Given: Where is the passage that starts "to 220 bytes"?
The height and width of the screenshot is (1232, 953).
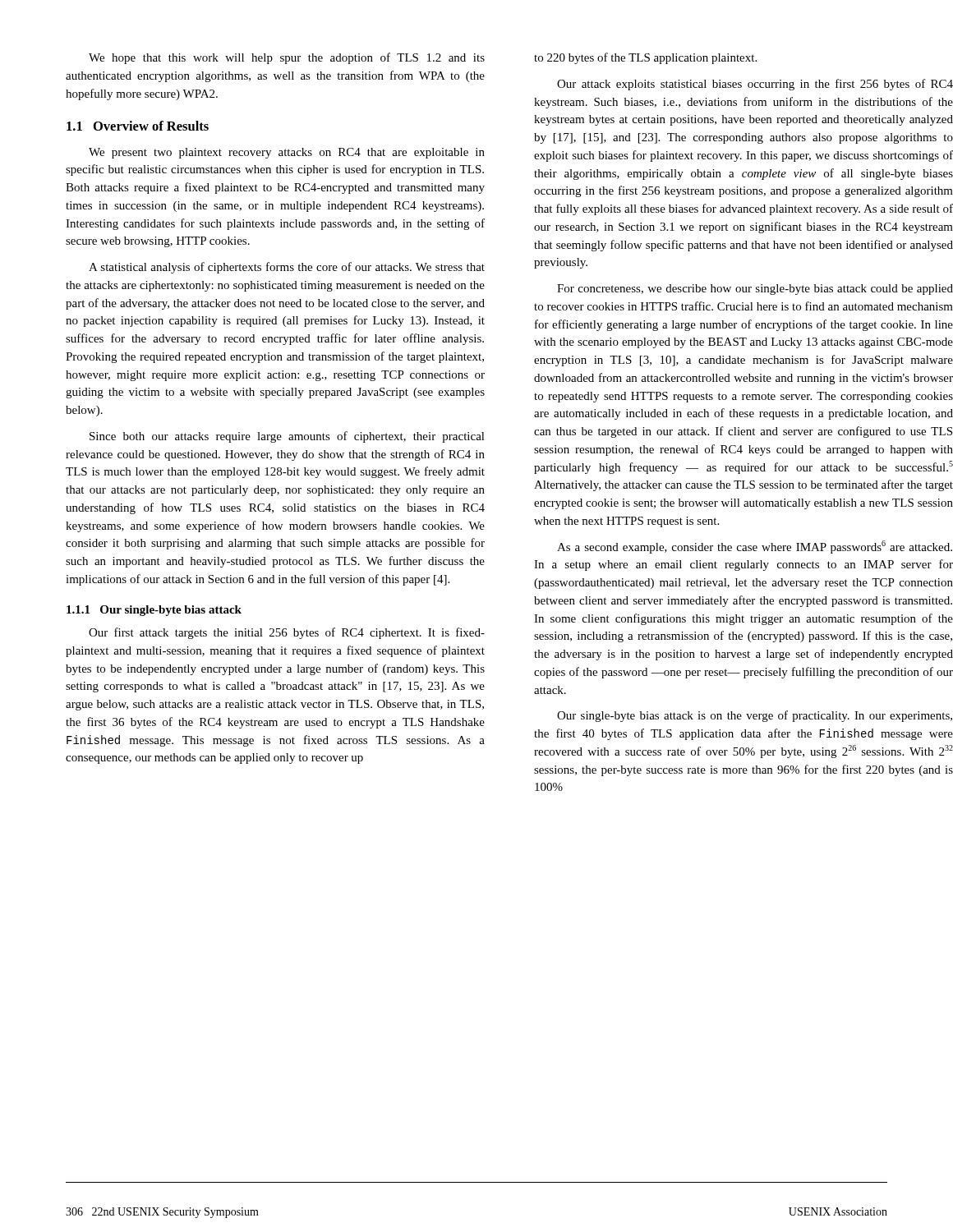Looking at the screenshot, I should (743, 423).
